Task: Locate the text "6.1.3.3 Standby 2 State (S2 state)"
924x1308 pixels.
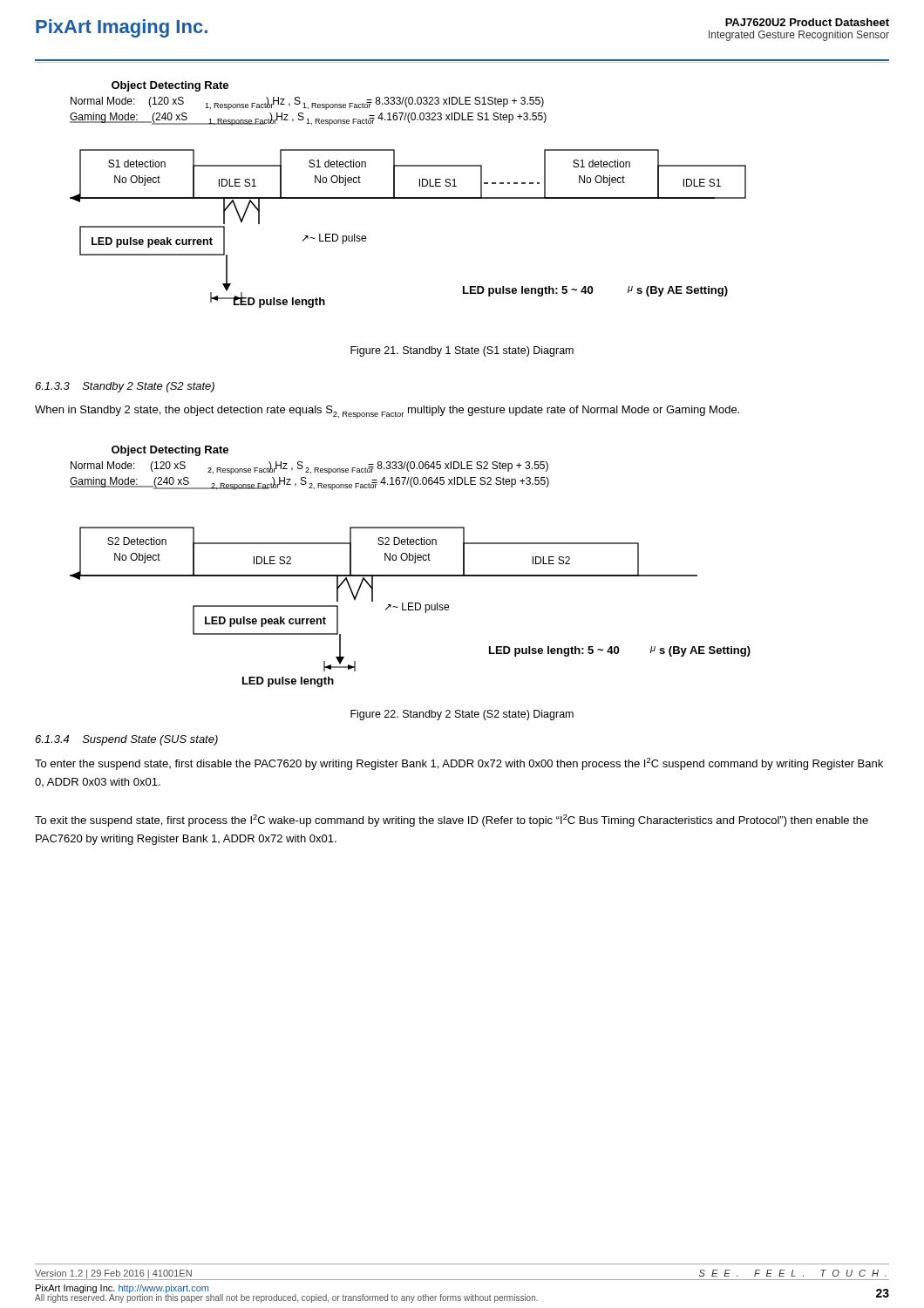Action: pos(125,386)
